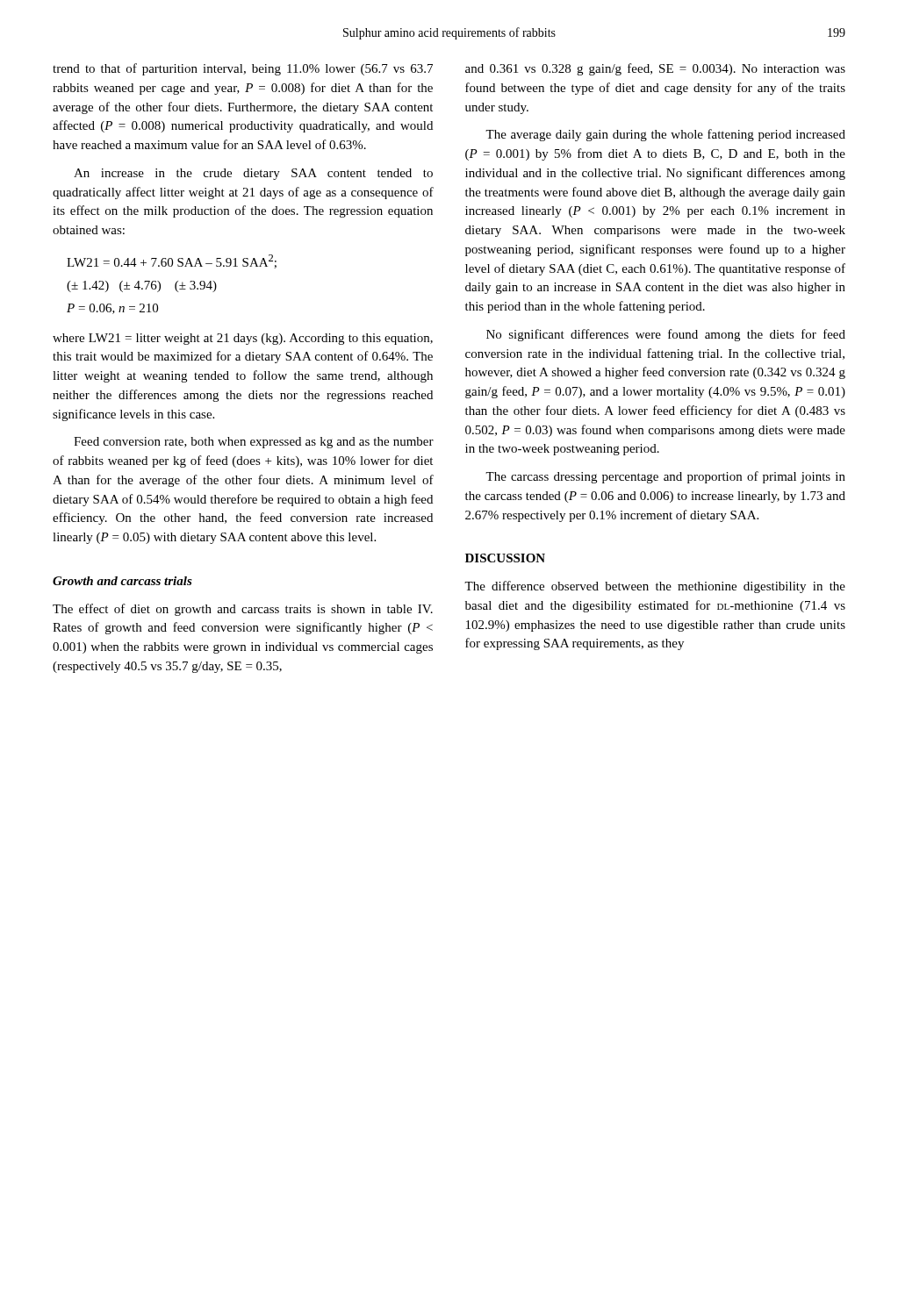Find the block on this page that starts "The difference observed between the methionine digestibility"
Viewport: 898px width, 1316px height.
tap(655, 615)
